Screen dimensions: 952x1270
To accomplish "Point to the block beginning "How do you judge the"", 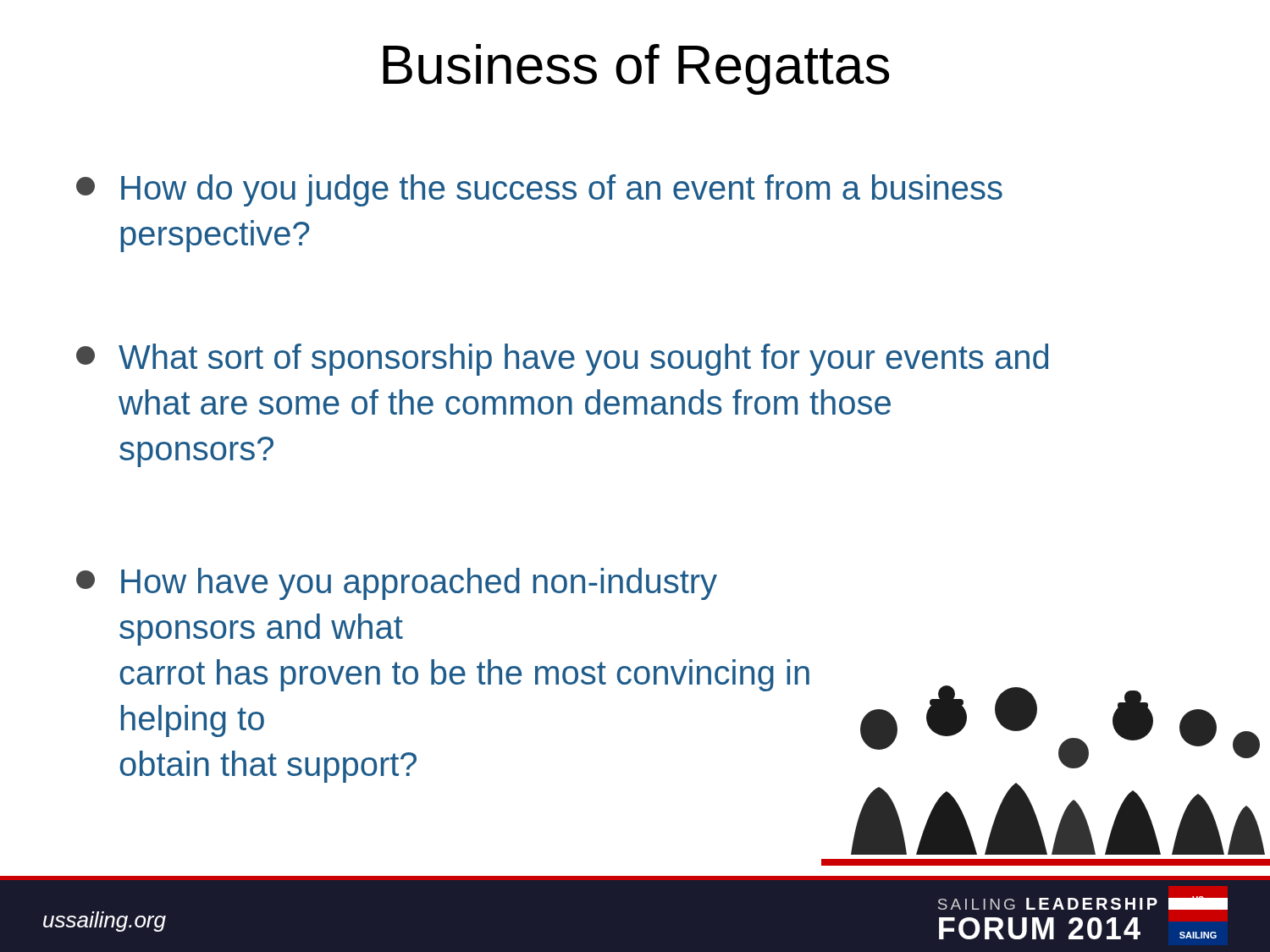I will point(540,211).
